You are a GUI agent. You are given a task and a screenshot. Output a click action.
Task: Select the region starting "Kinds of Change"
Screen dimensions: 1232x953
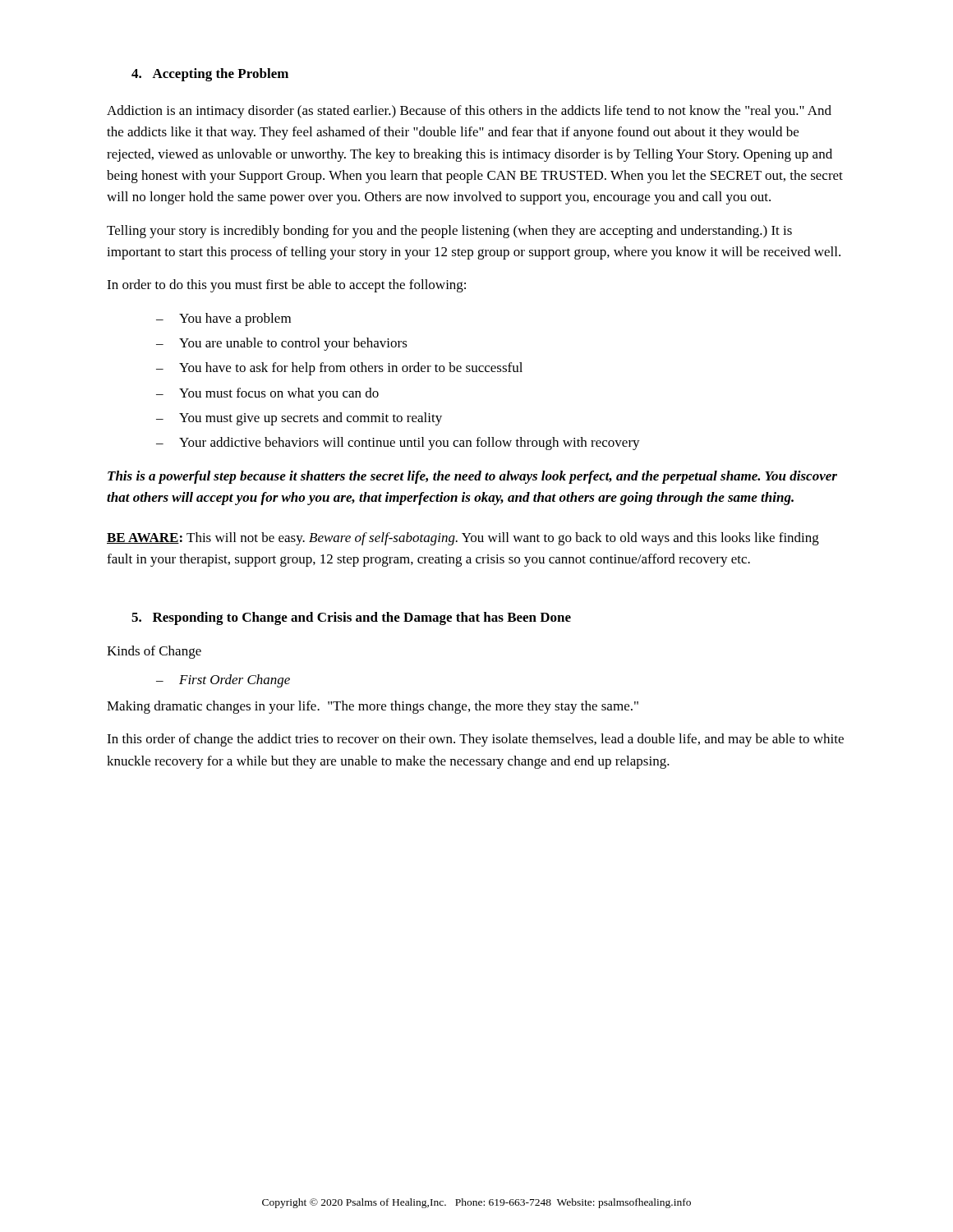[x=154, y=651]
